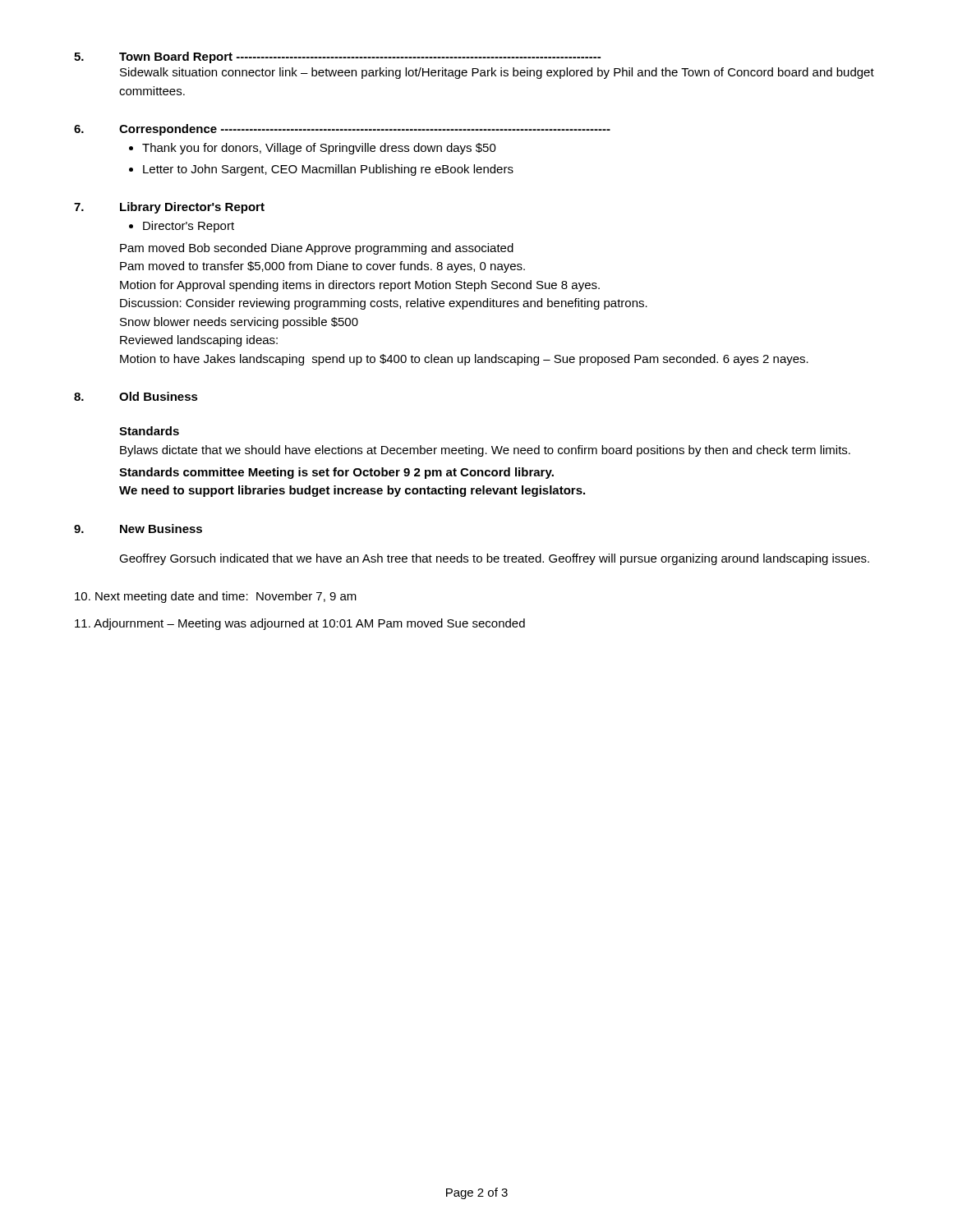Select the list item that reads "Director's Report"
This screenshot has width=953, height=1232.
188,225
